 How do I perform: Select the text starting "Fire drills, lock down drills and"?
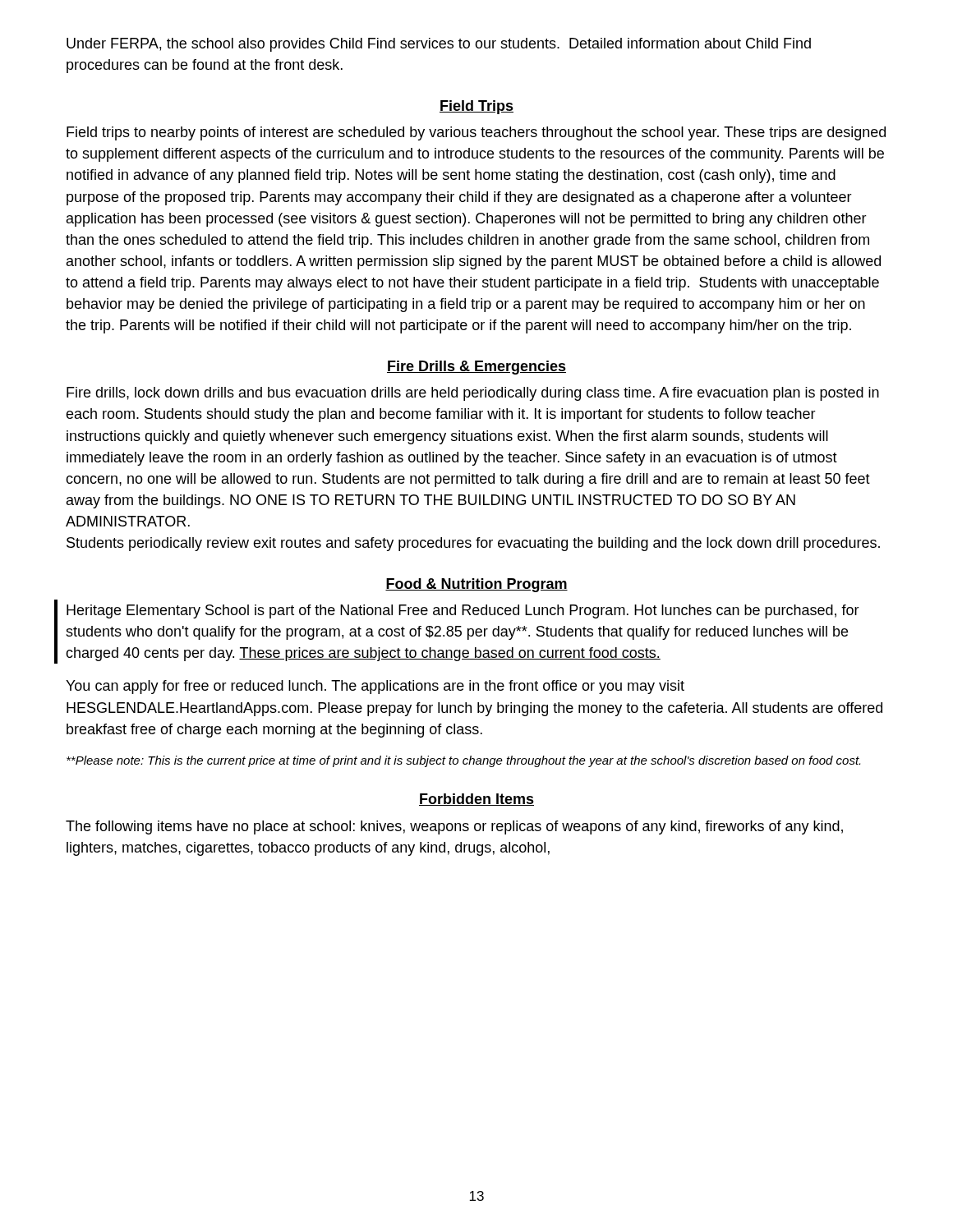[473, 468]
